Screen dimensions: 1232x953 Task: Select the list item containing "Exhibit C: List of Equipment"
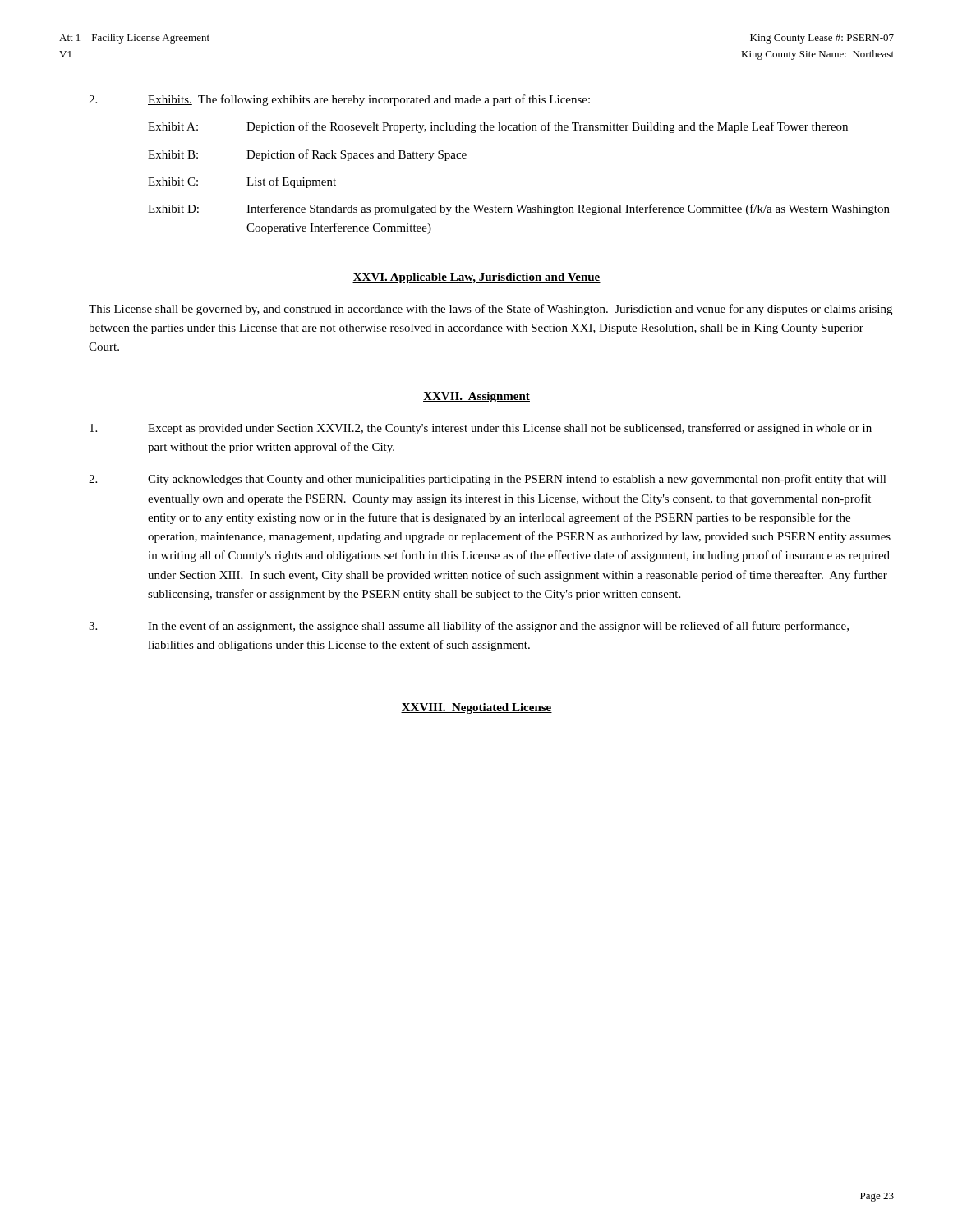click(x=172, y=182)
